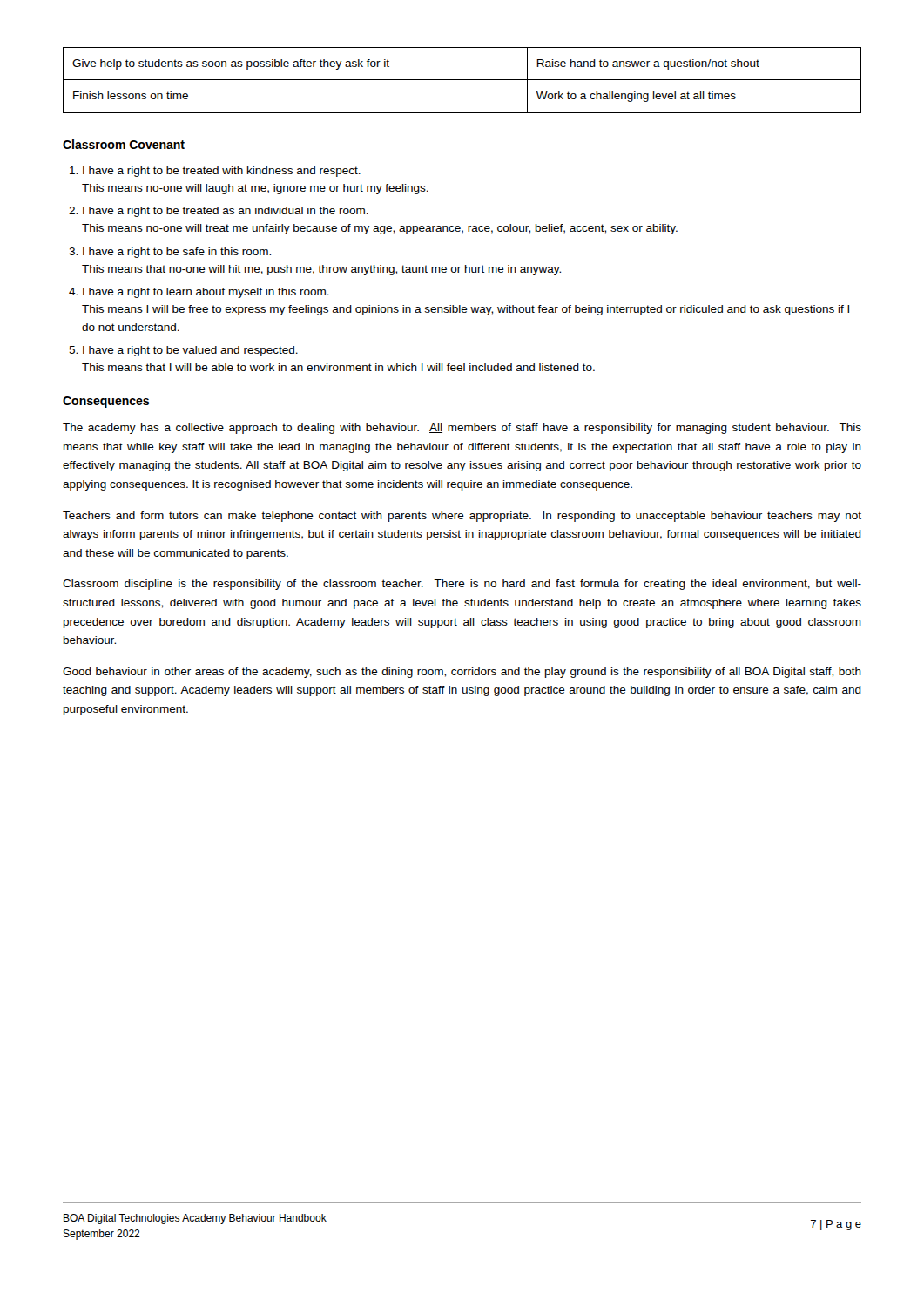924x1307 pixels.
Task: Click on the list item that says "I have a right to be treated as"
Action: pos(472,221)
